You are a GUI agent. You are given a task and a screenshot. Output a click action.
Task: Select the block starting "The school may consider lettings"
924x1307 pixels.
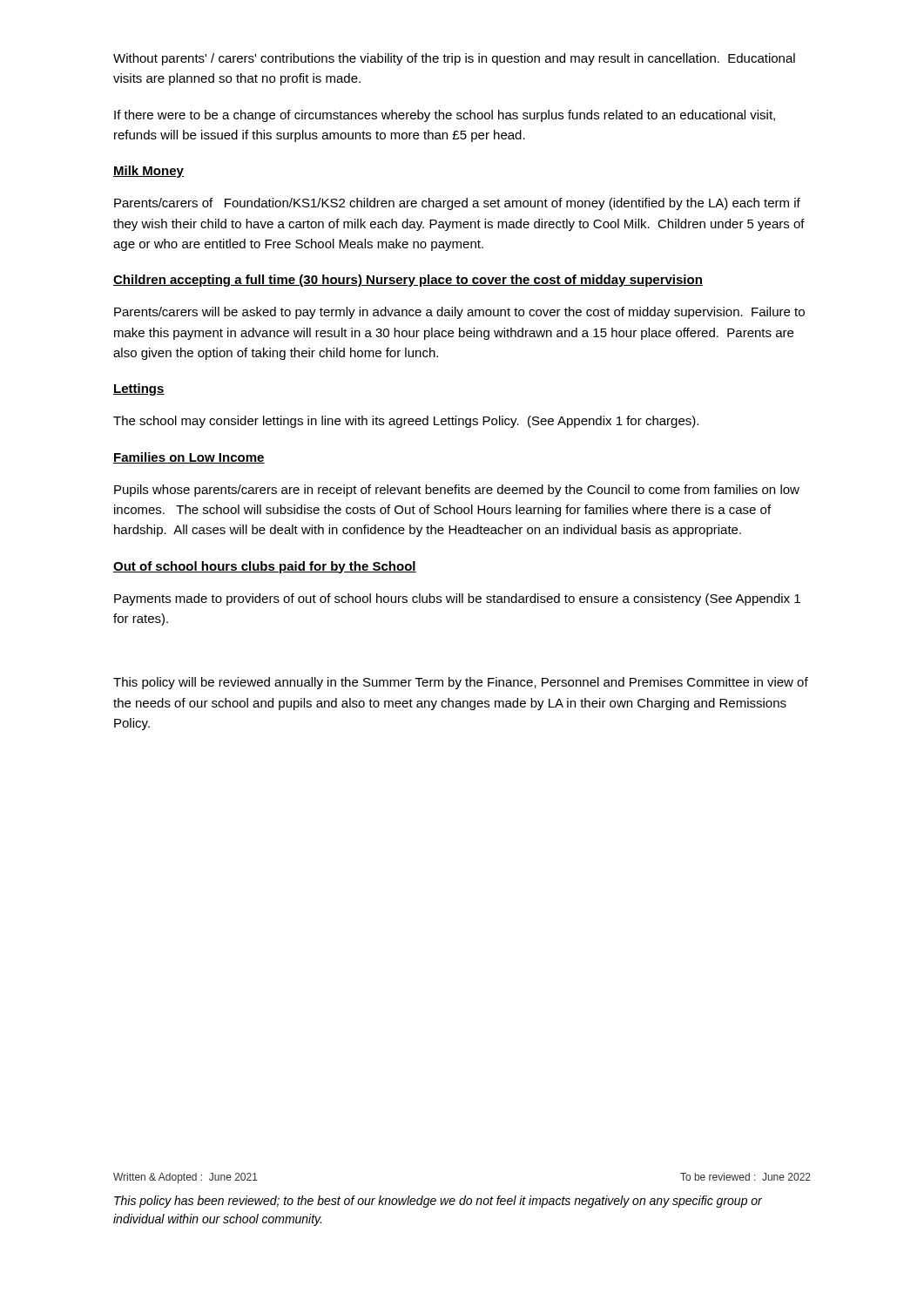click(x=406, y=421)
